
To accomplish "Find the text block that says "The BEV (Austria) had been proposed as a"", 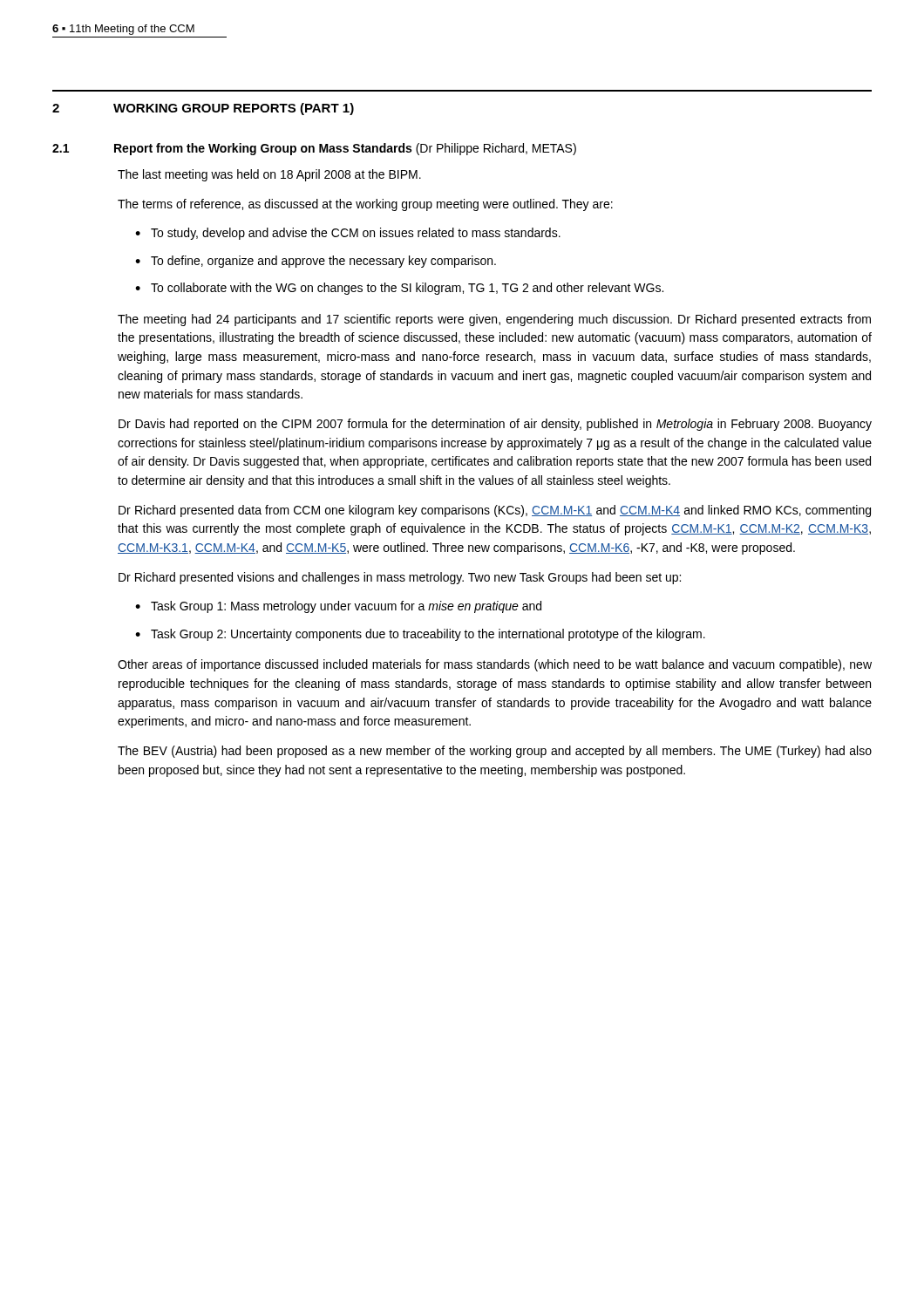I will [495, 760].
